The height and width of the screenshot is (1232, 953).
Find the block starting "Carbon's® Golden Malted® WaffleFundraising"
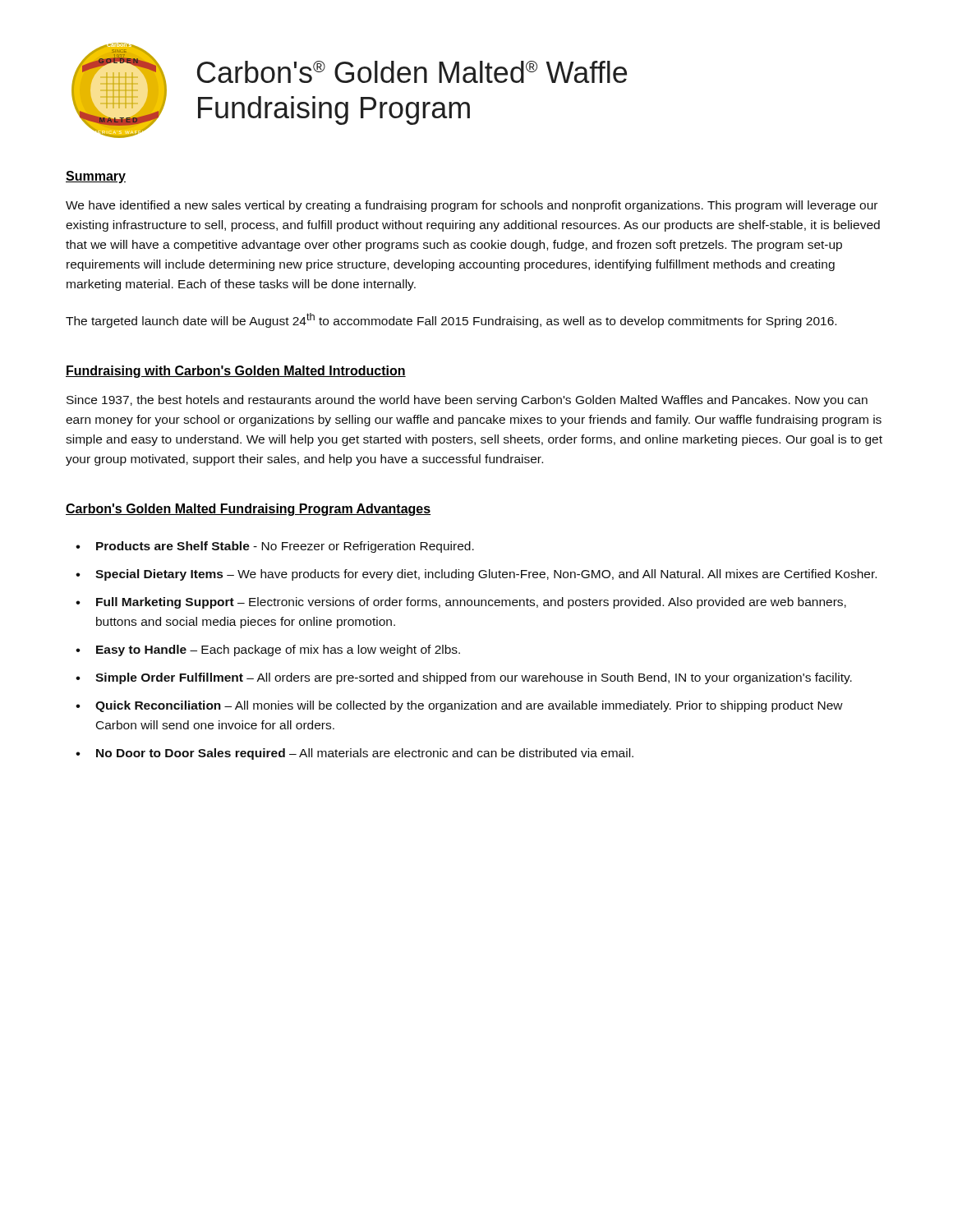412,90
